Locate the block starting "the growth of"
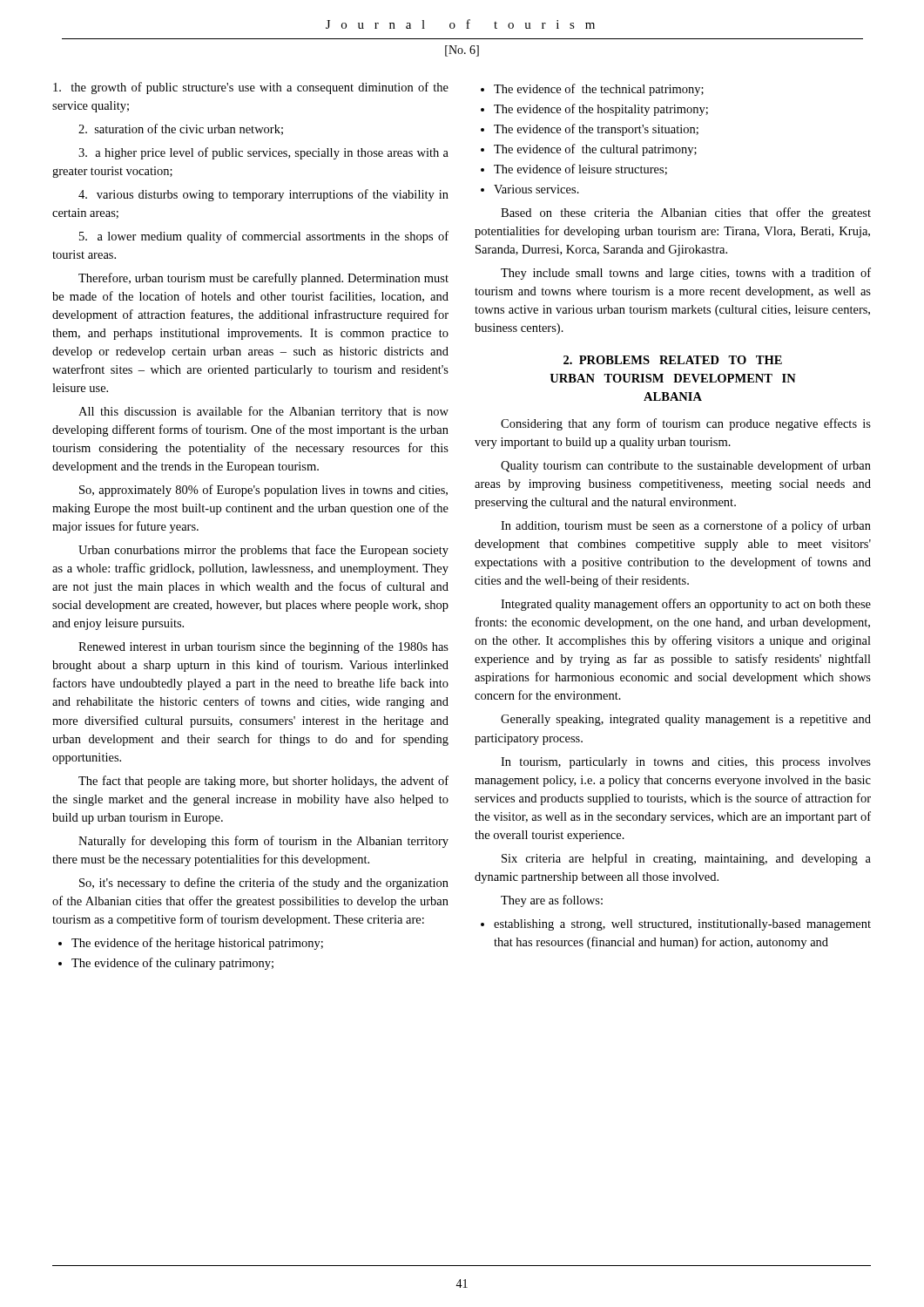 [250, 97]
